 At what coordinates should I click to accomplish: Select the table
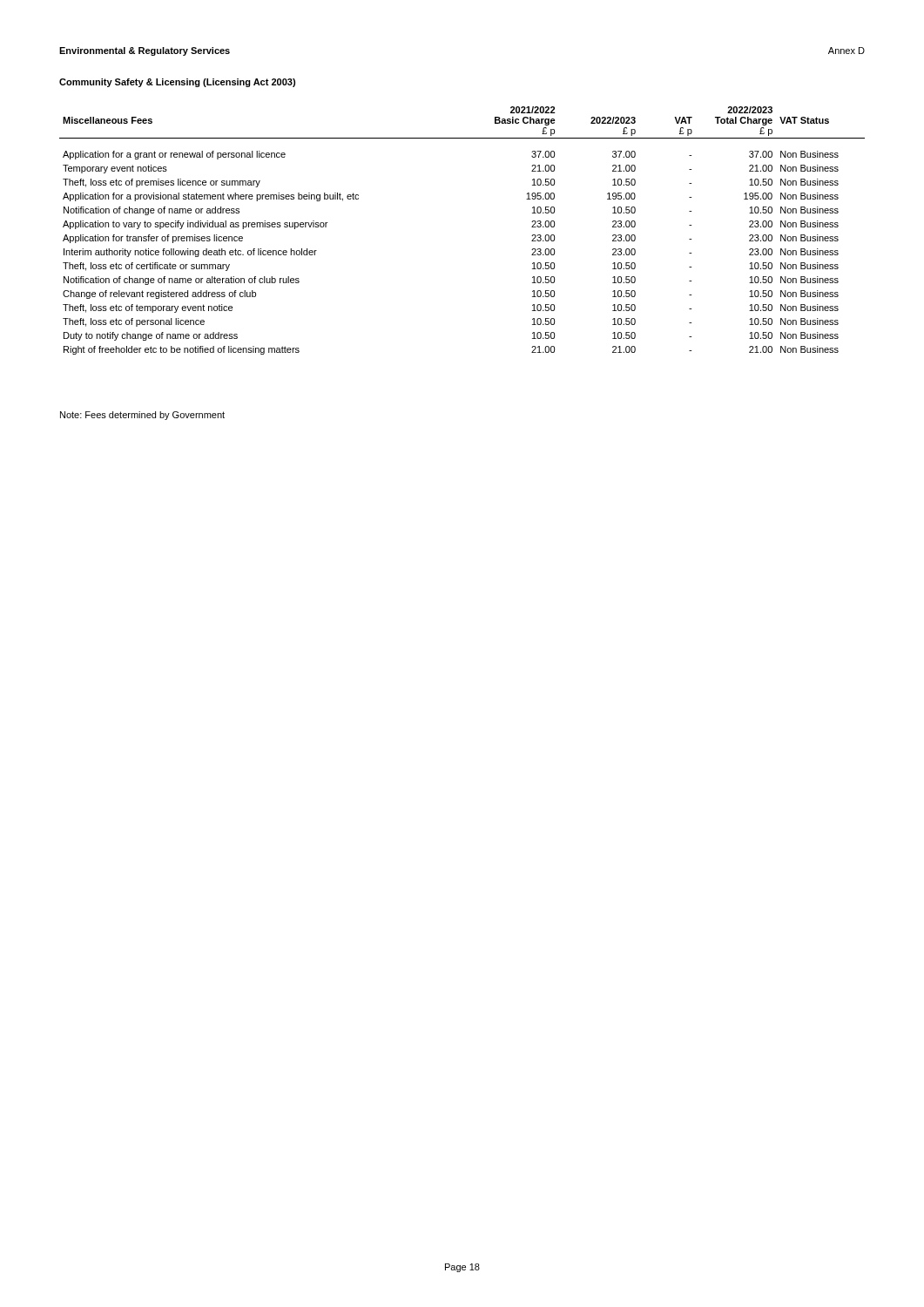coord(462,230)
